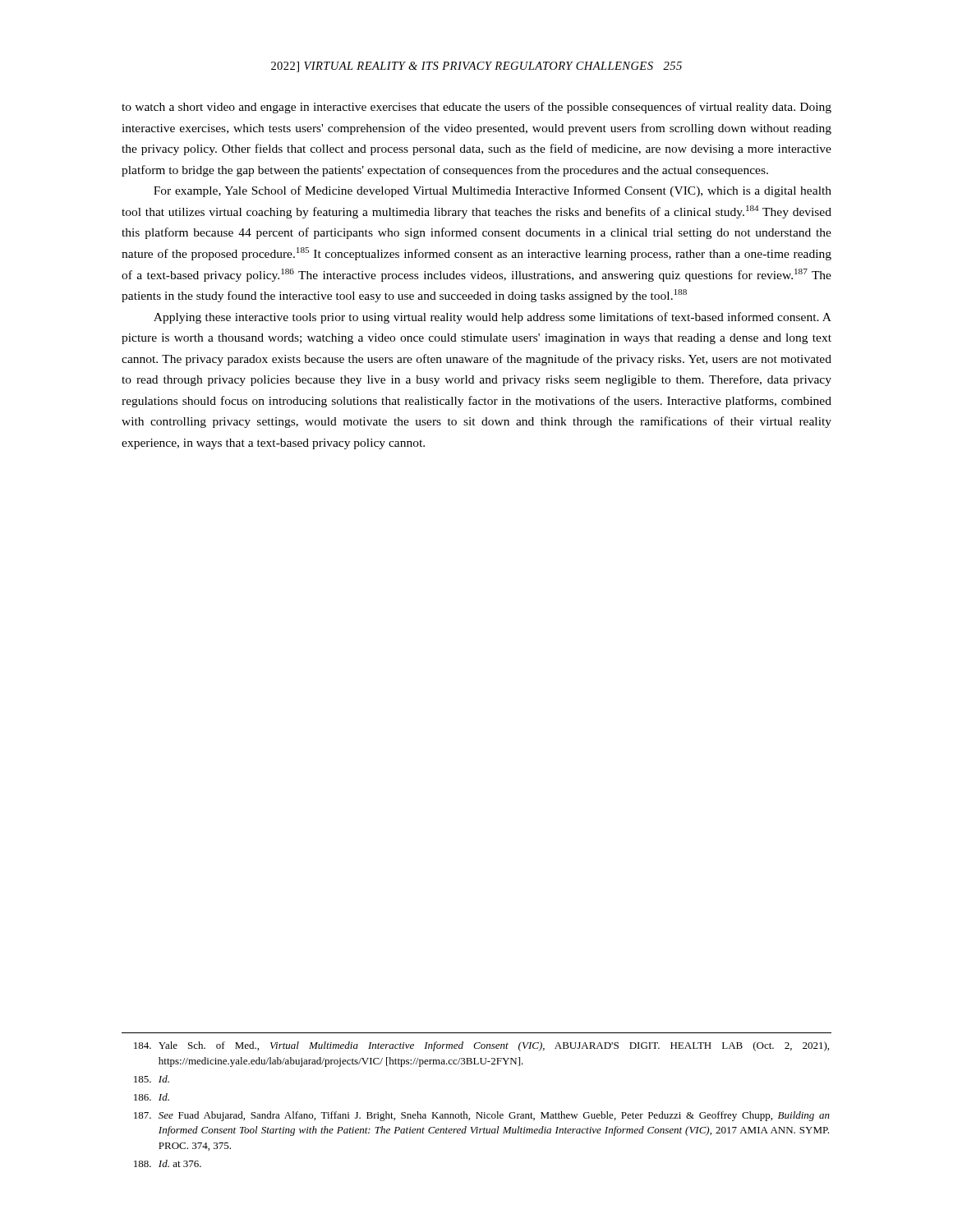Find the footnote with the text "Id. at 376."
This screenshot has height=1232, width=953.
pyautogui.click(x=168, y=1163)
